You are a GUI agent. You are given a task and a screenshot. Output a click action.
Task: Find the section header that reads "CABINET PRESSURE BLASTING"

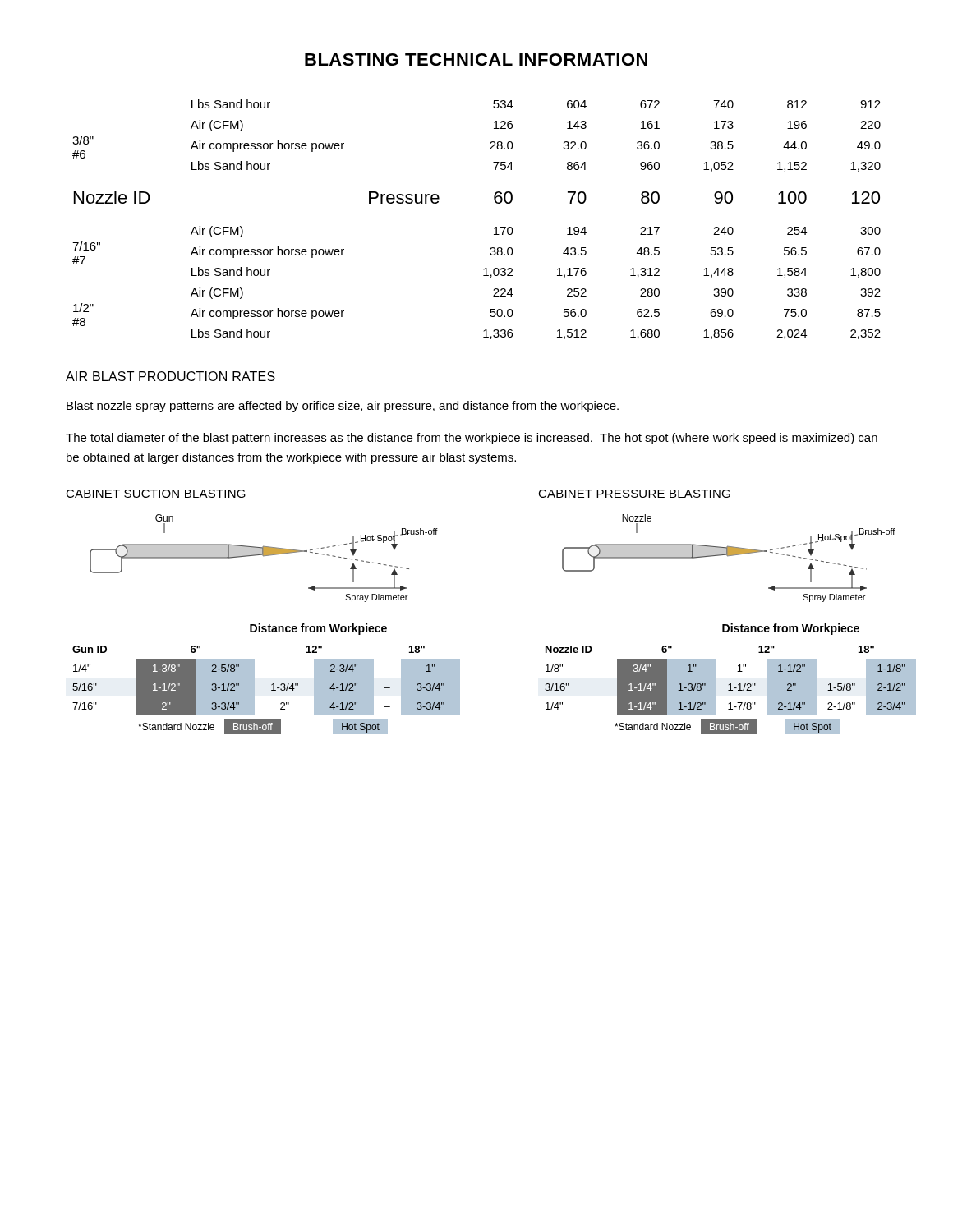pos(635,493)
